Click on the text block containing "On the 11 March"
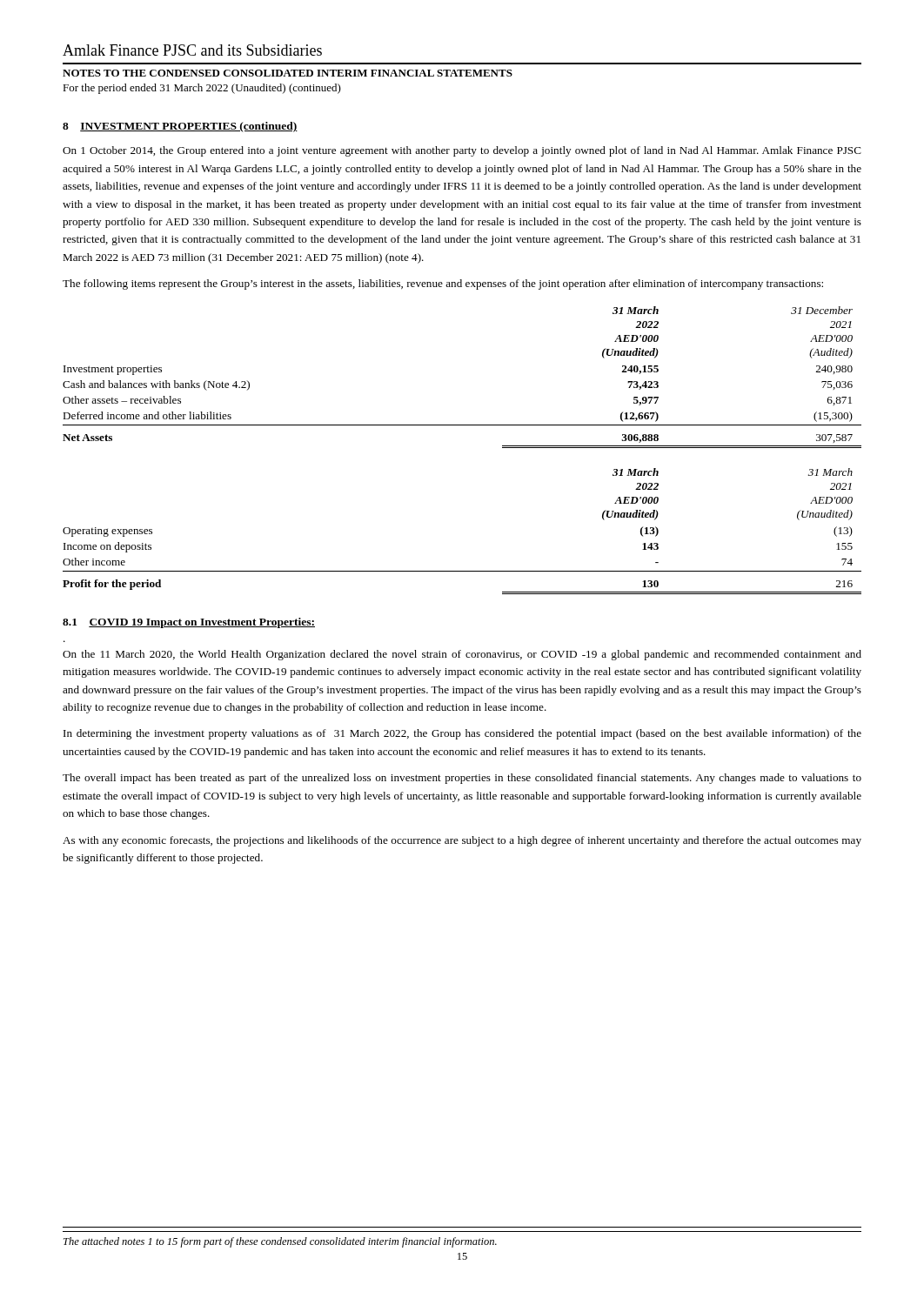The width and height of the screenshot is (924, 1305). (462, 680)
